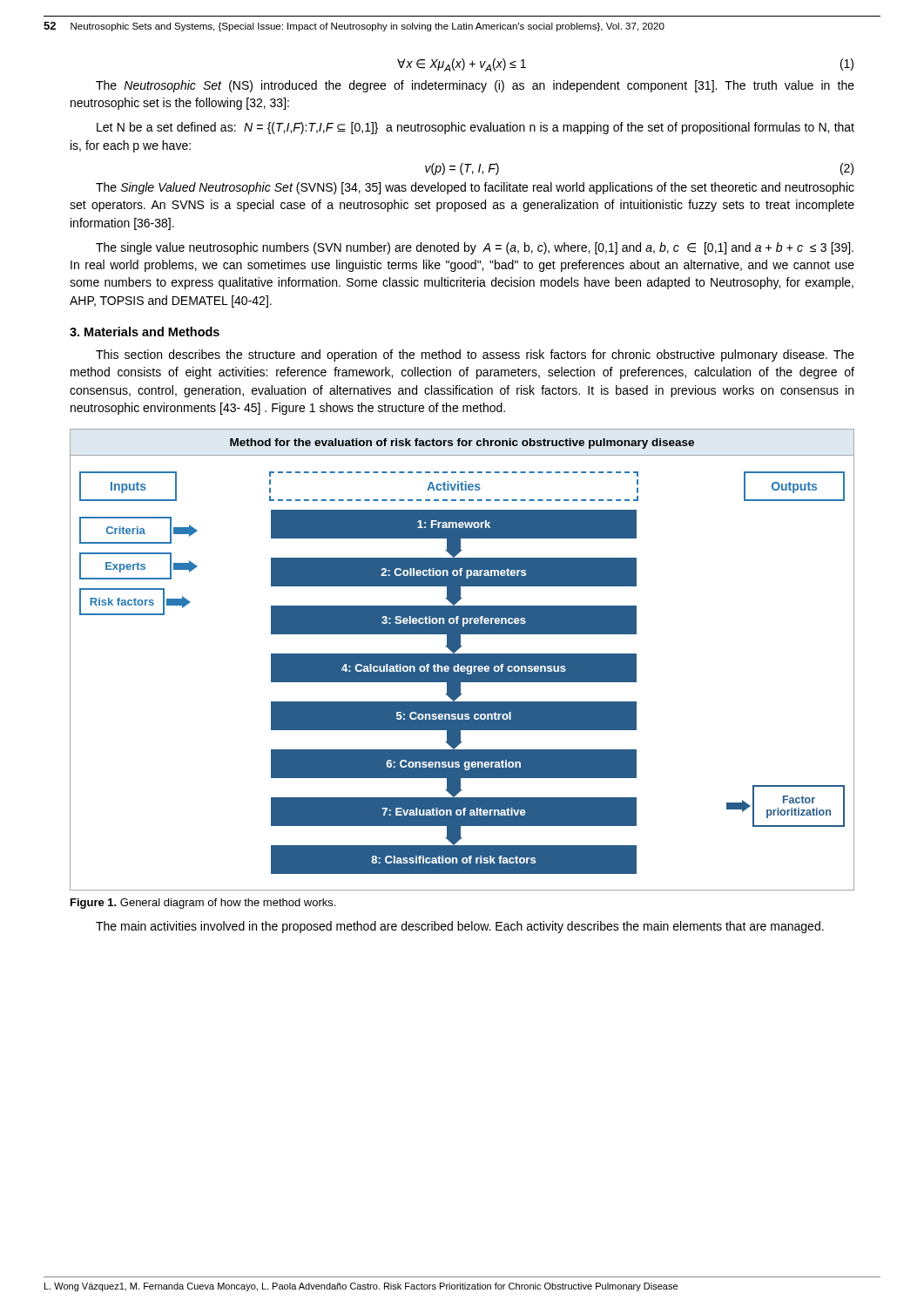
Task: Click on the passage starting "∀x ∈ XμA(x)"
Action: click(459, 65)
